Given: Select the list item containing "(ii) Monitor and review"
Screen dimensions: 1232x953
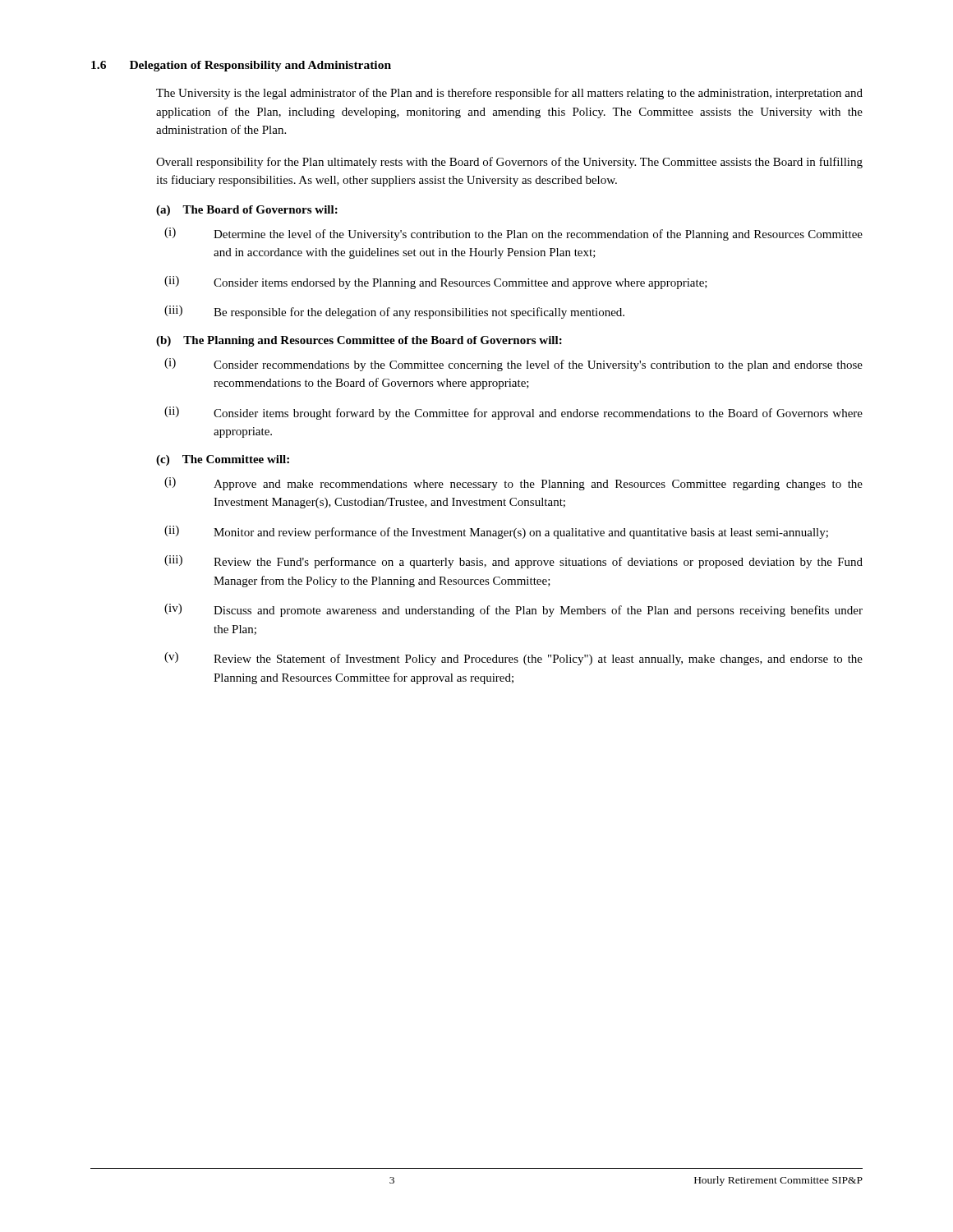Looking at the screenshot, I should [509, 532].
